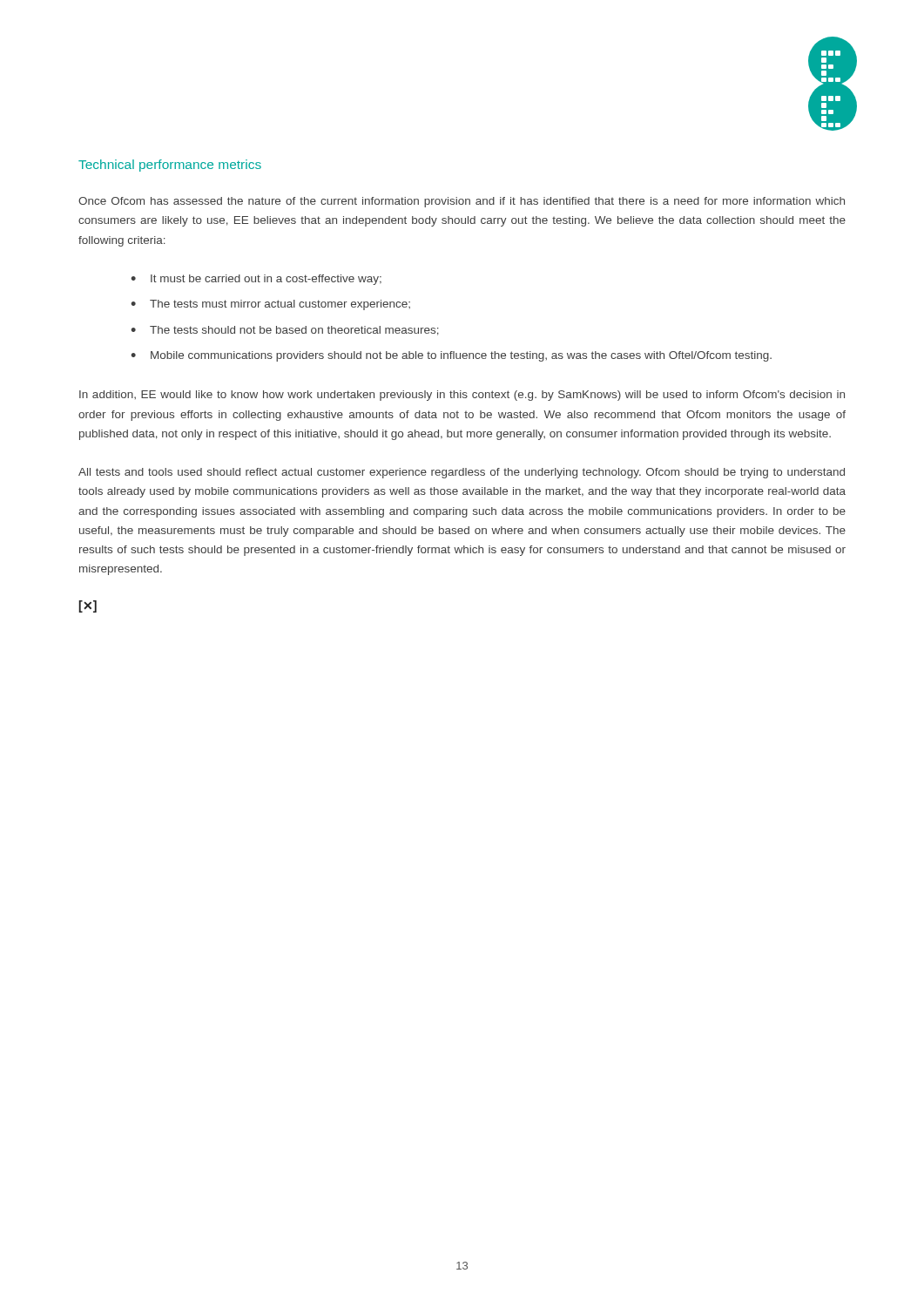
Task: Locate the block starting "• It must be carried"
Action: click(256, 280)
